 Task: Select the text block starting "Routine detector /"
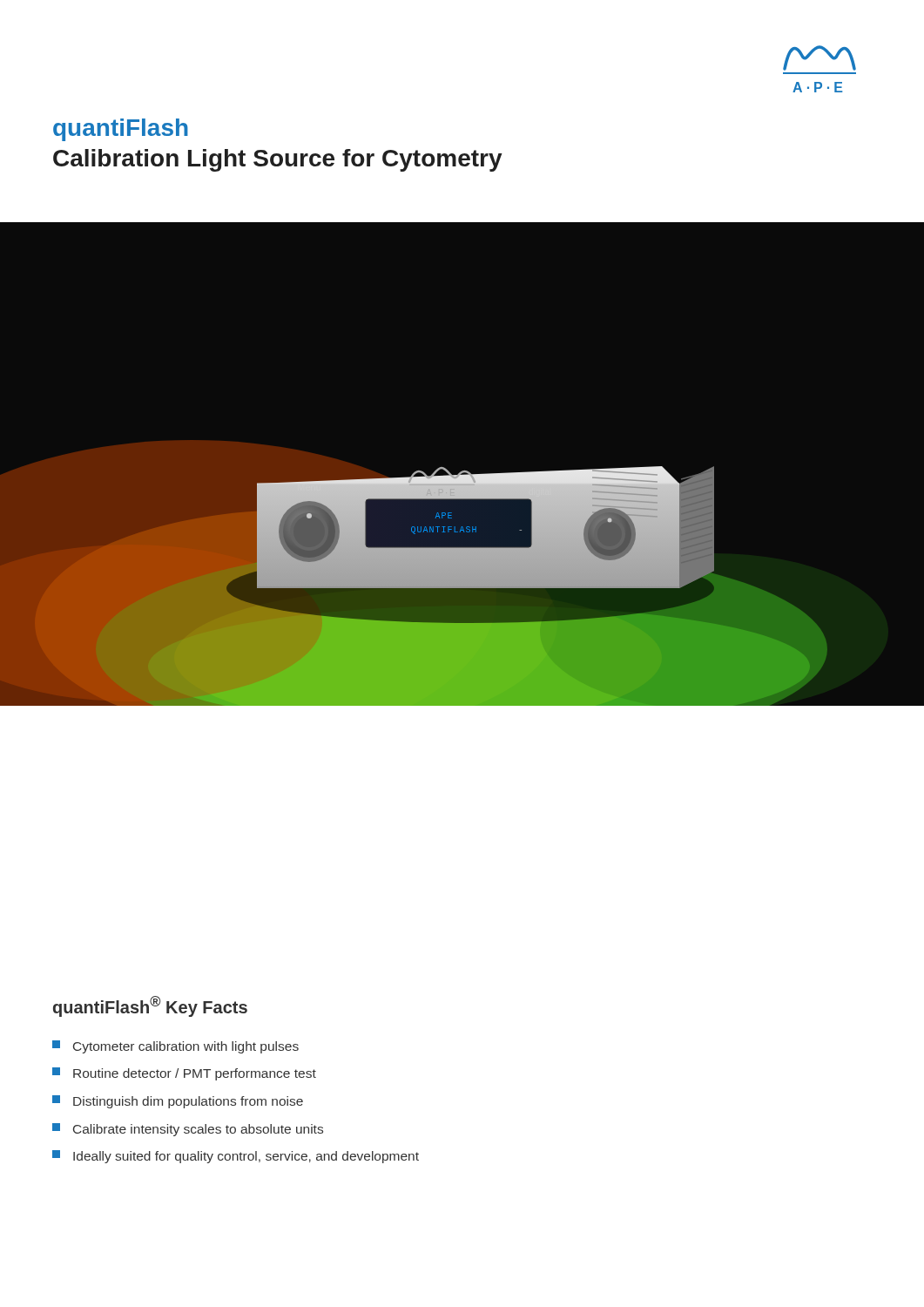[184, 1074]
